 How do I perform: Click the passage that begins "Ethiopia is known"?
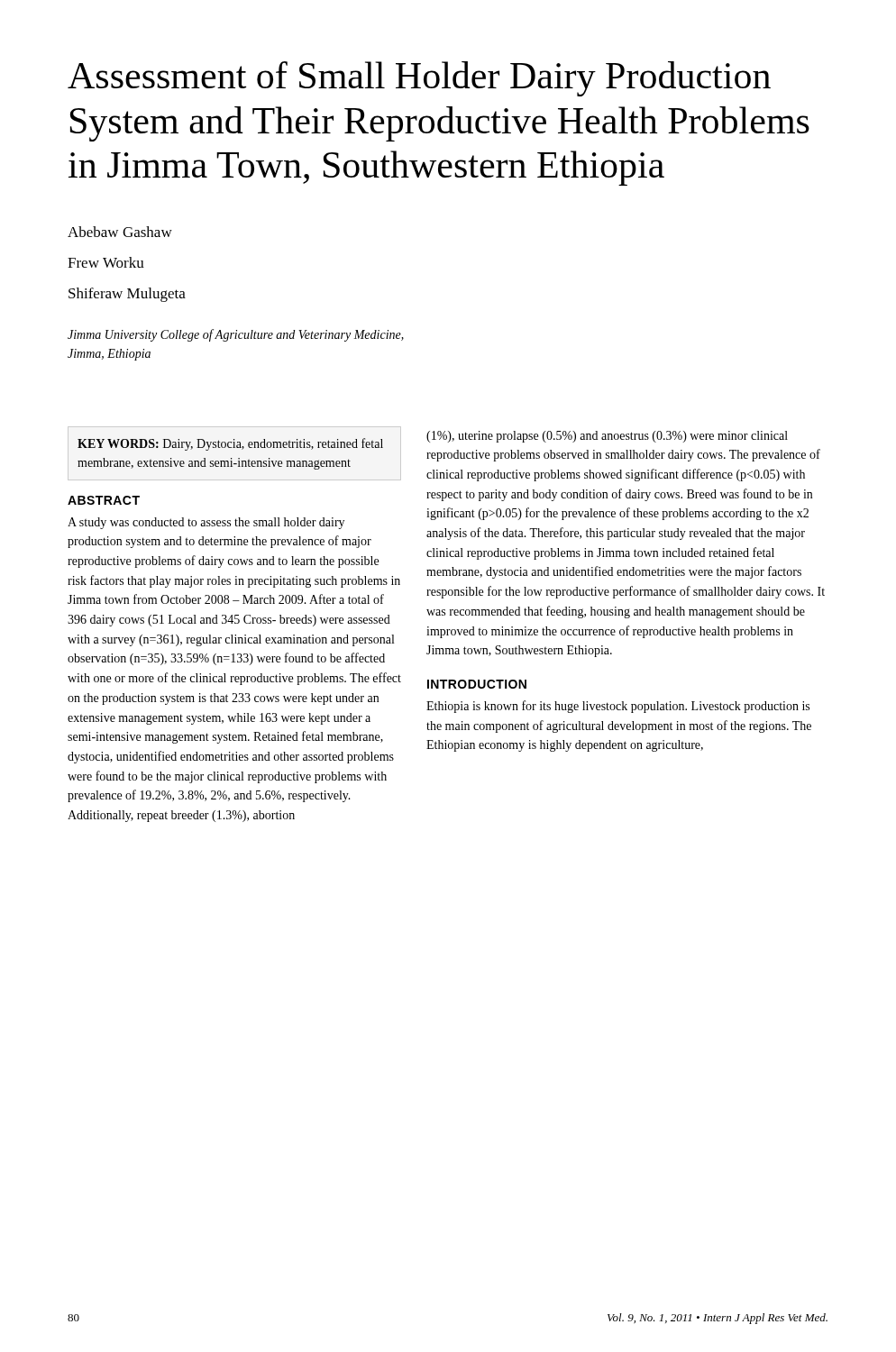pyautogui.click(x=619, y=726)
